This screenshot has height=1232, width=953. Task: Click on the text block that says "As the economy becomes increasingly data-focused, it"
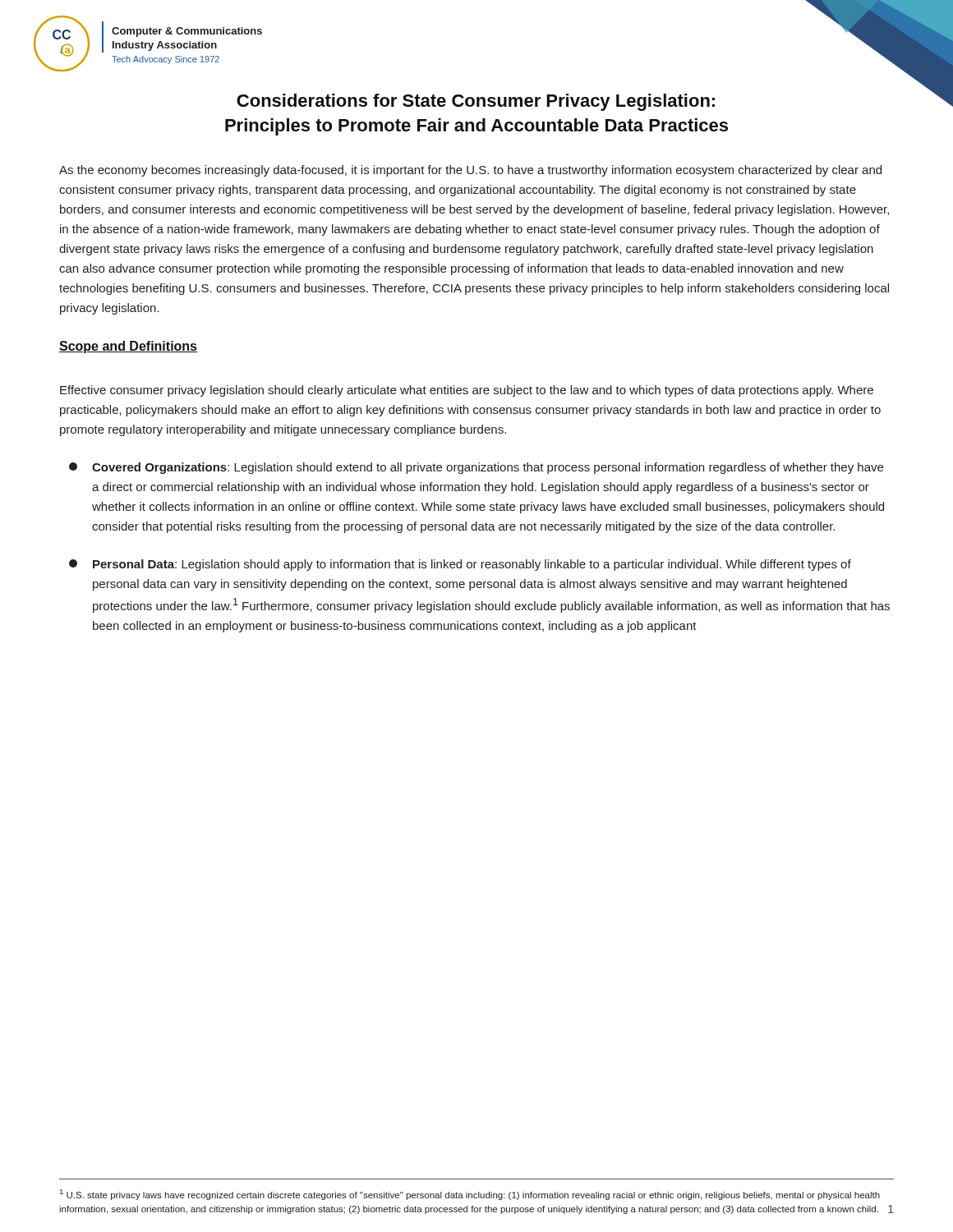coord(475,239)
